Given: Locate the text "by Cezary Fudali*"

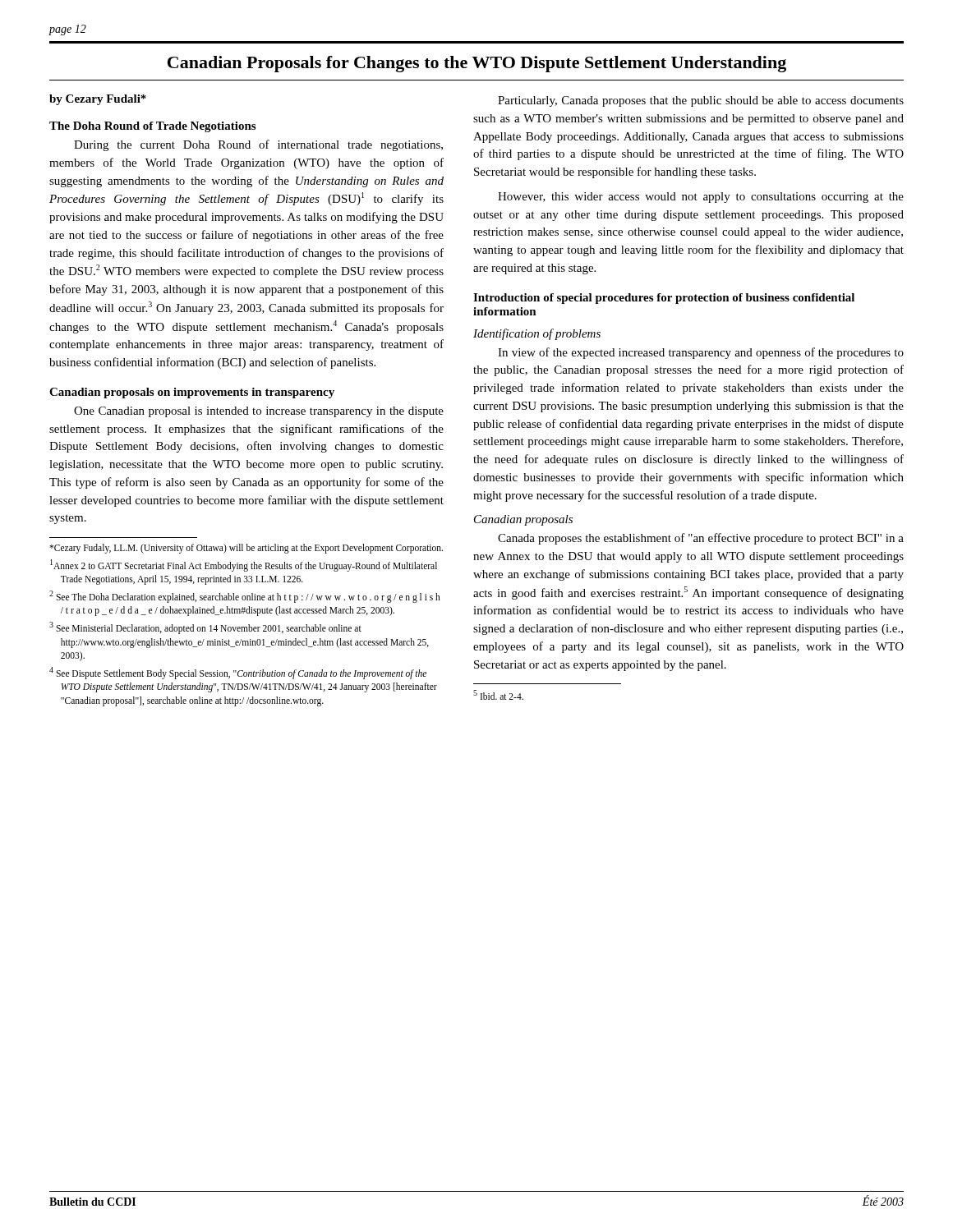Looking at the screenshot, I should tap(98, 99).
